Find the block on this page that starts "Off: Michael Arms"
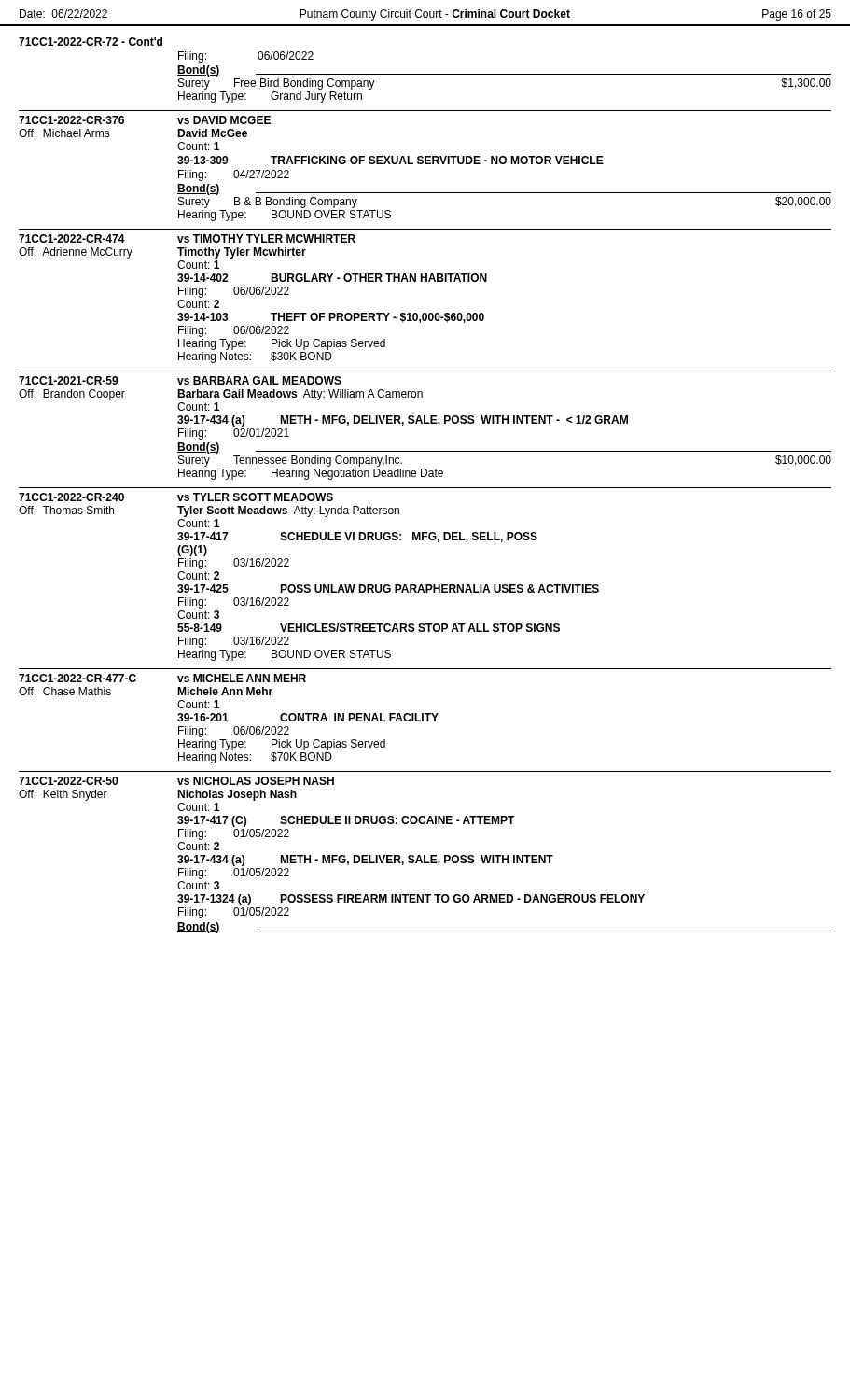Screen dimensions: 1400x850 coord(425,174)
